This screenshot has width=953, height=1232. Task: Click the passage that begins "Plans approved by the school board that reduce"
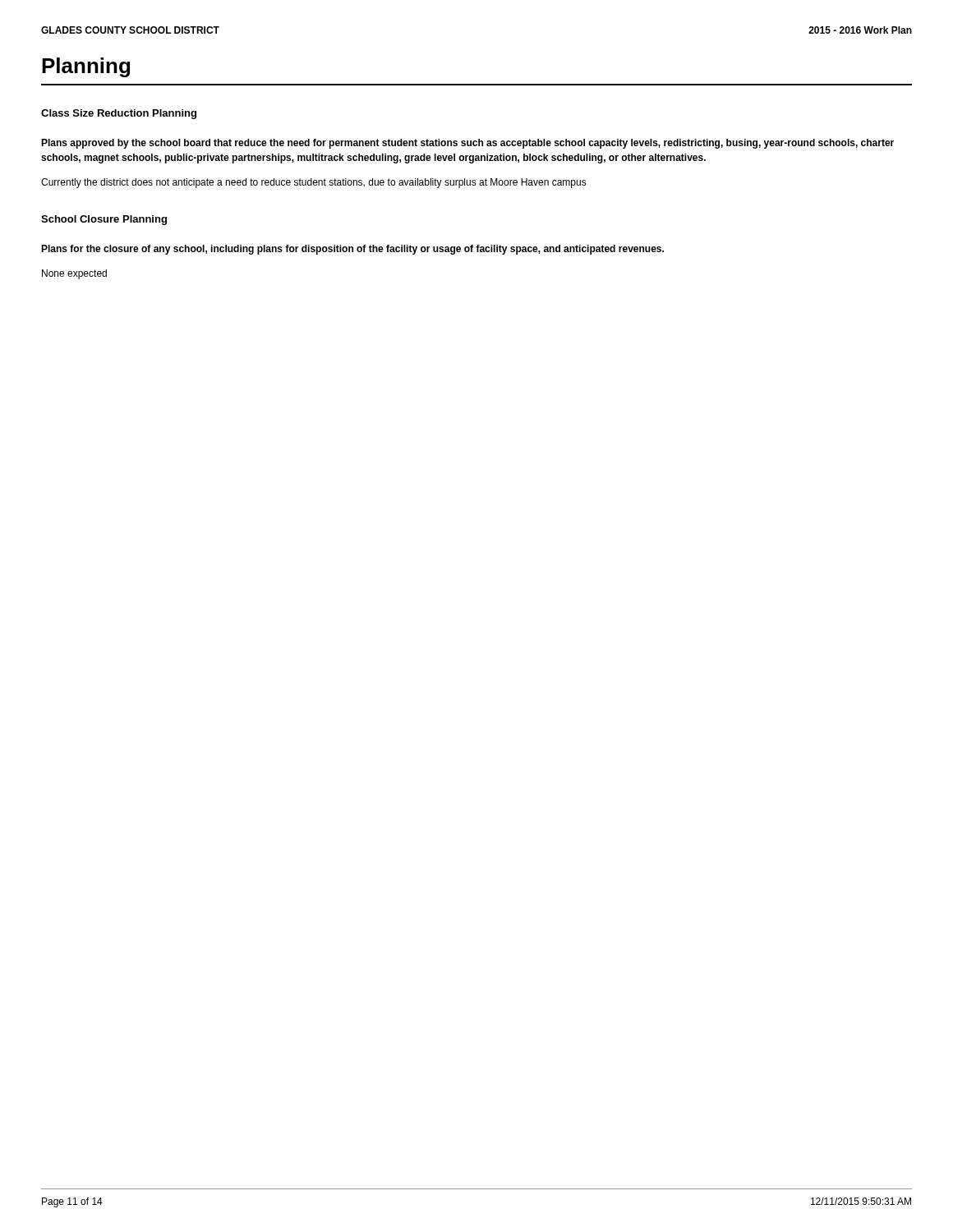(476, 150)
